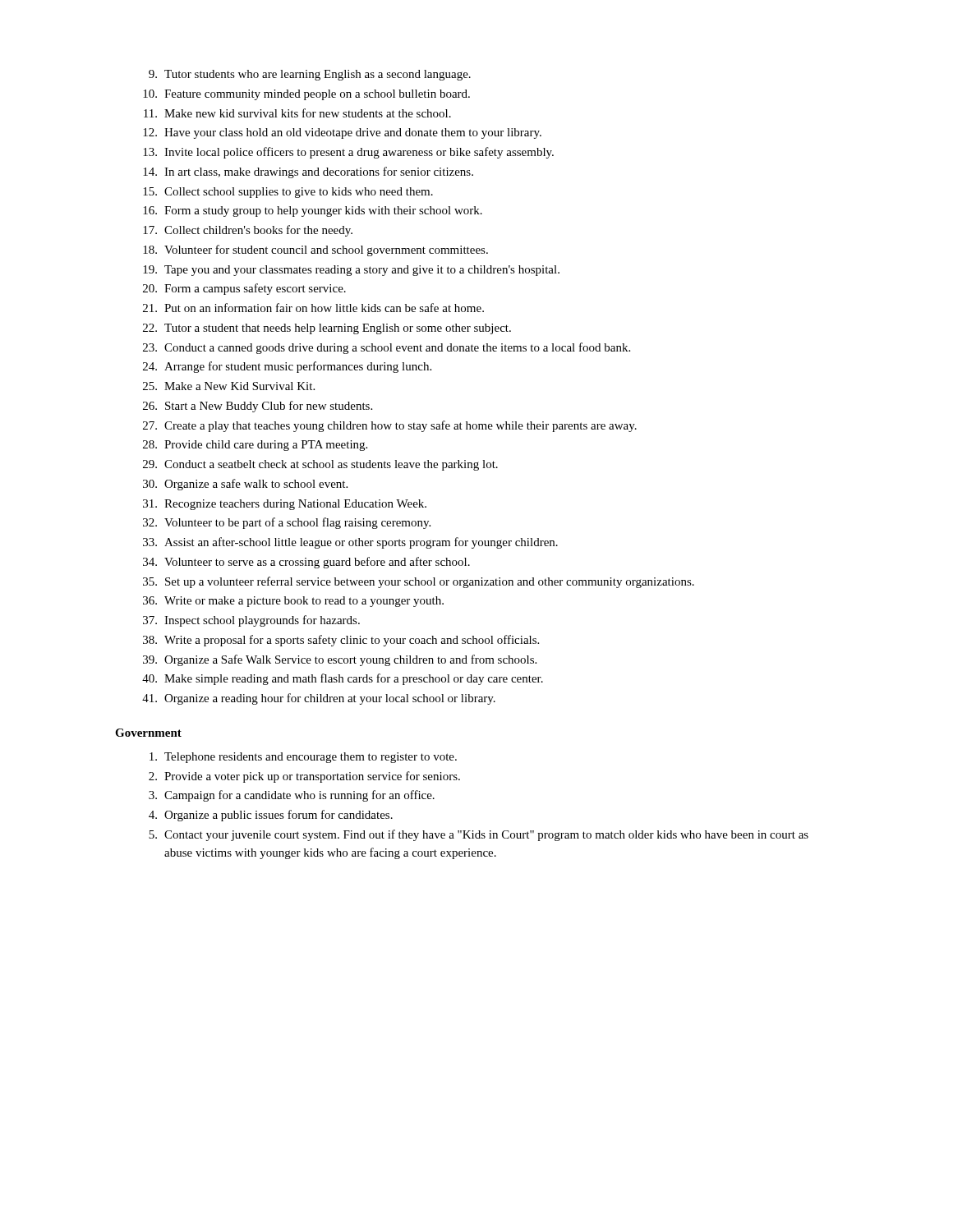Point to the block beginning "15. Collect school supplies to give"
Screen dimensions: 1232x953
tap(288, 193)
